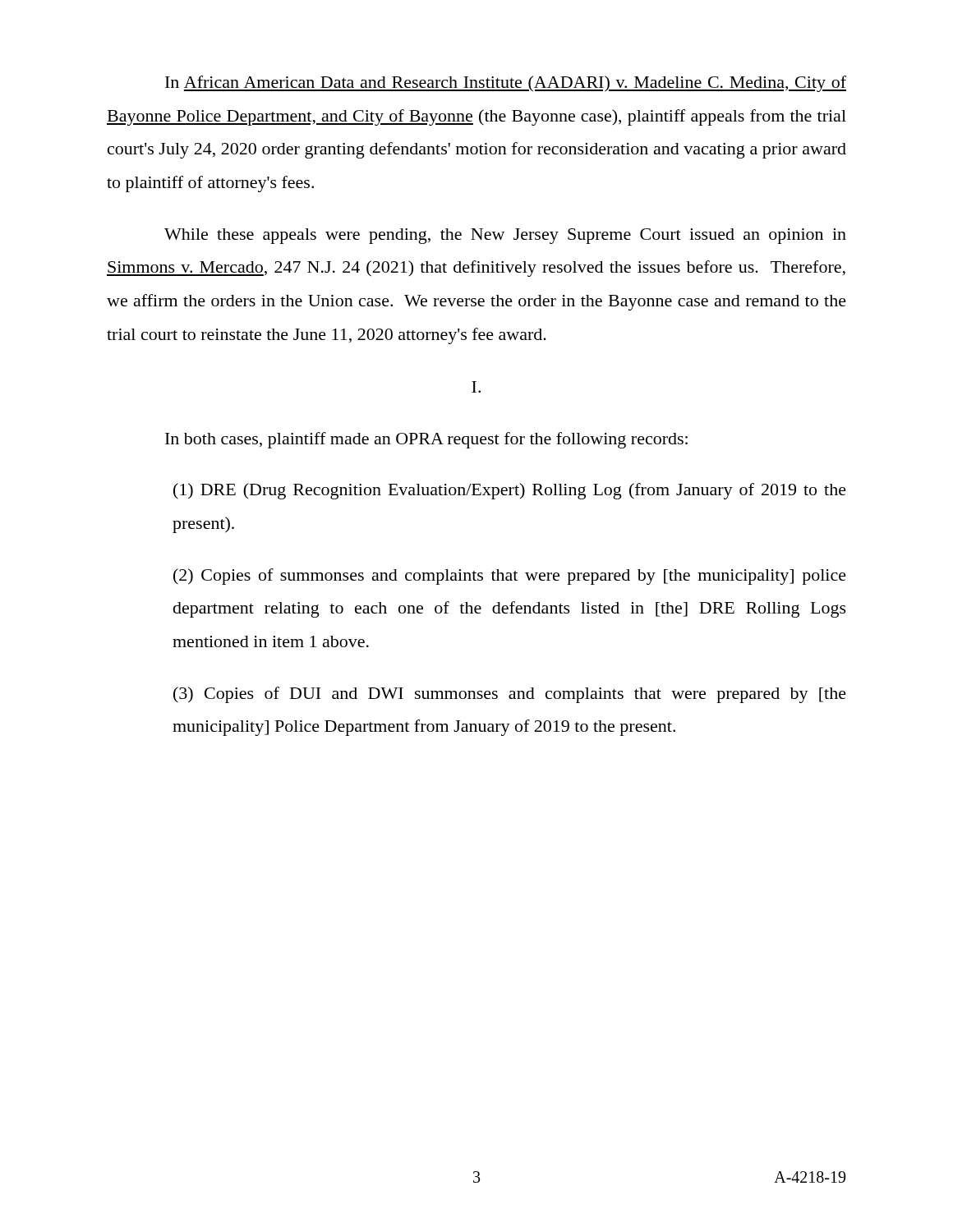Click on the list item containing "(1) DRE (Drug Recognition Evaluation/Expert) Rolling Log (from"
The image size is (953, 1232).
pyautogui.click(x=509, y=506)
